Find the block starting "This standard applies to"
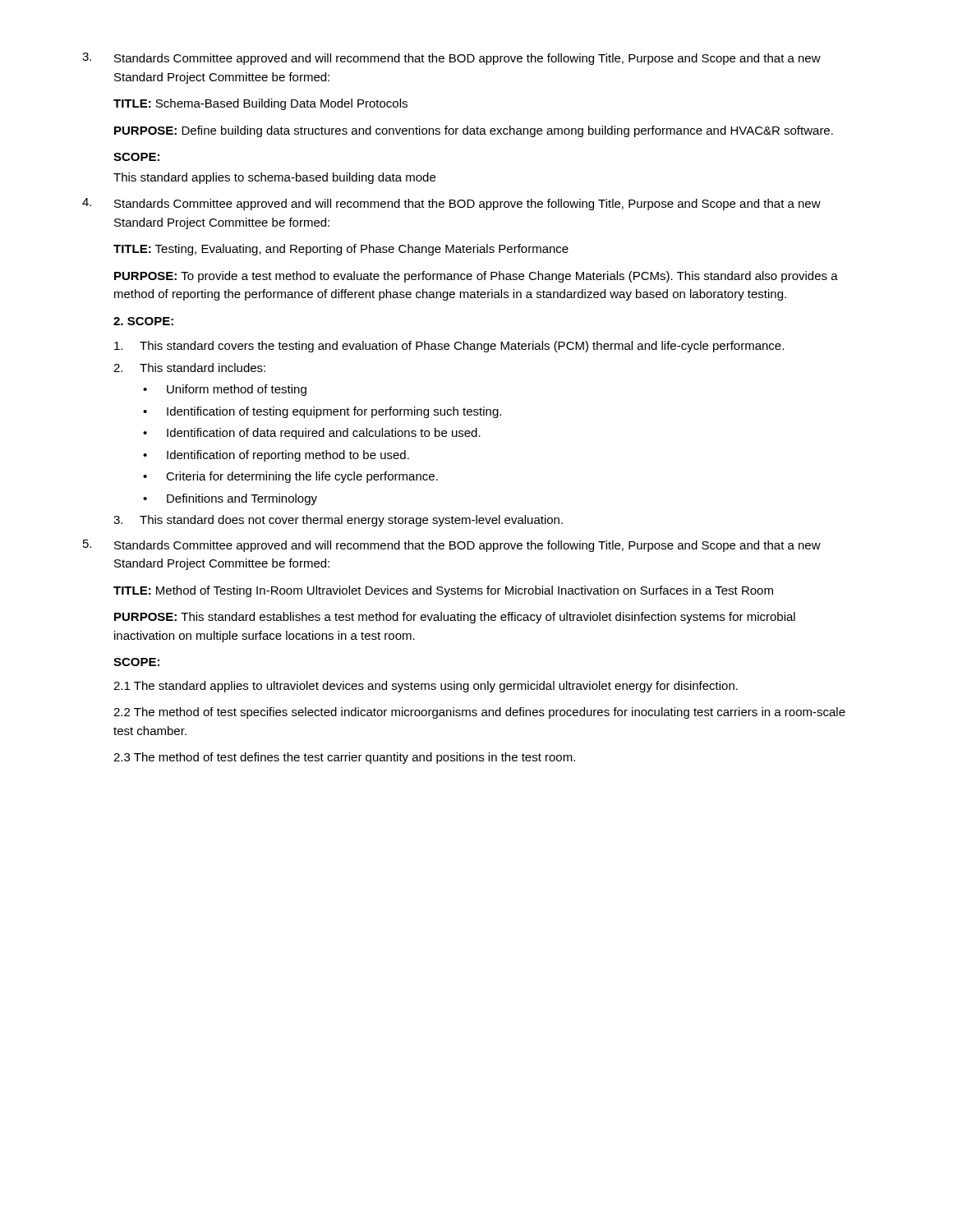 click(275, 177)
